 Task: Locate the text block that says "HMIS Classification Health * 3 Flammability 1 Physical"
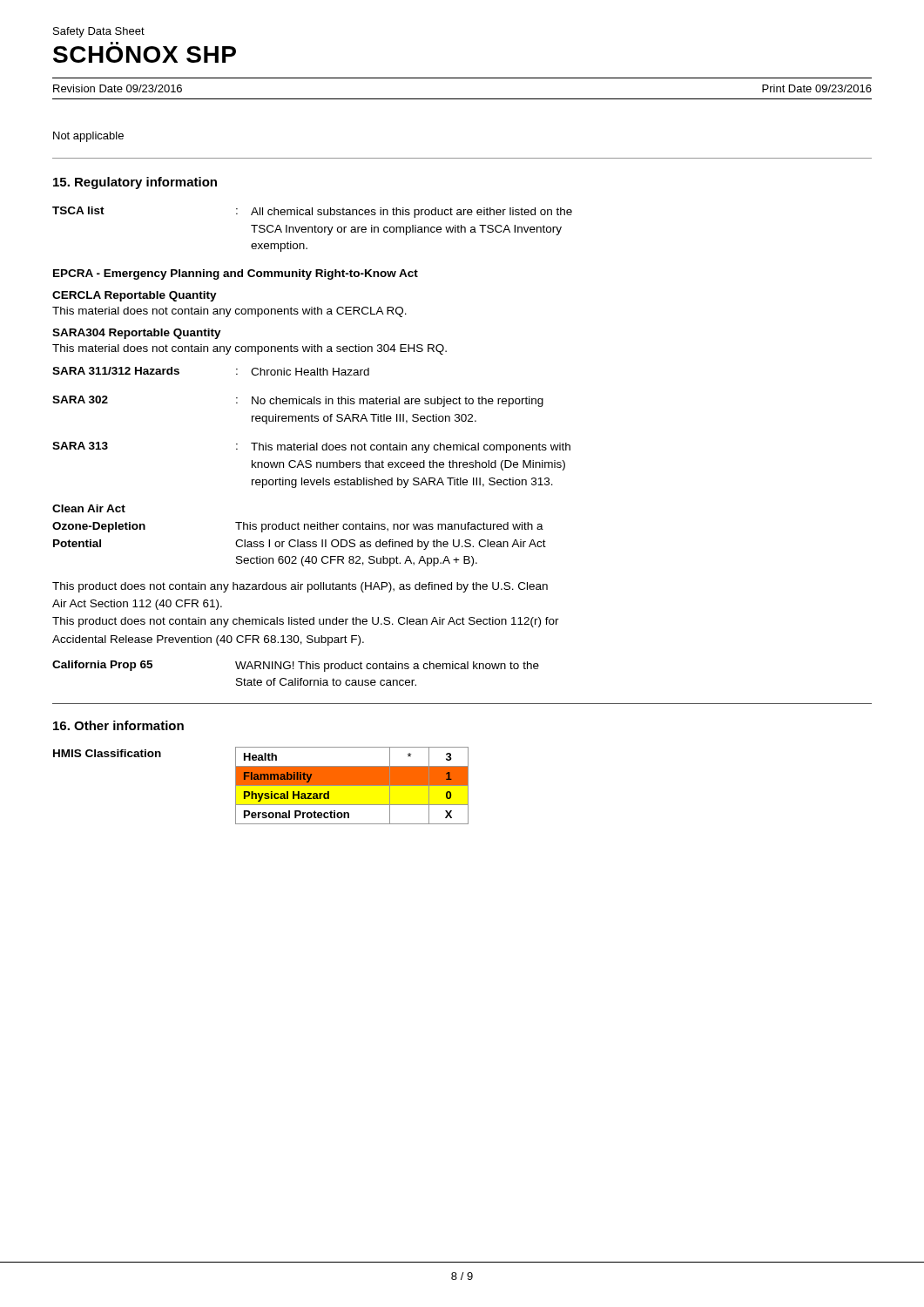(260, 785)
